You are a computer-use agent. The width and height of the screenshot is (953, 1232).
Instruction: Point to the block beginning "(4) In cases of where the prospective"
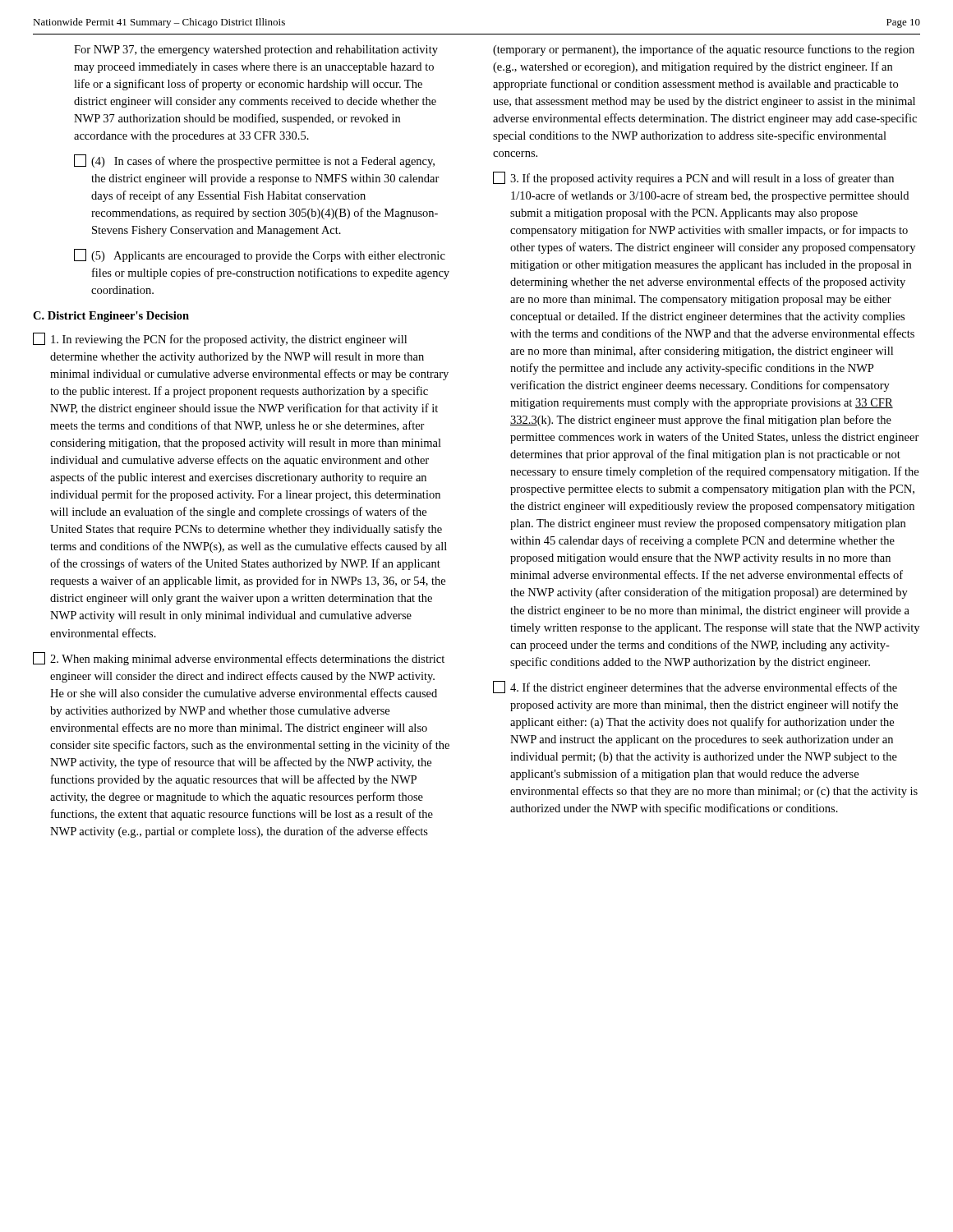click(x=263, y=196)
